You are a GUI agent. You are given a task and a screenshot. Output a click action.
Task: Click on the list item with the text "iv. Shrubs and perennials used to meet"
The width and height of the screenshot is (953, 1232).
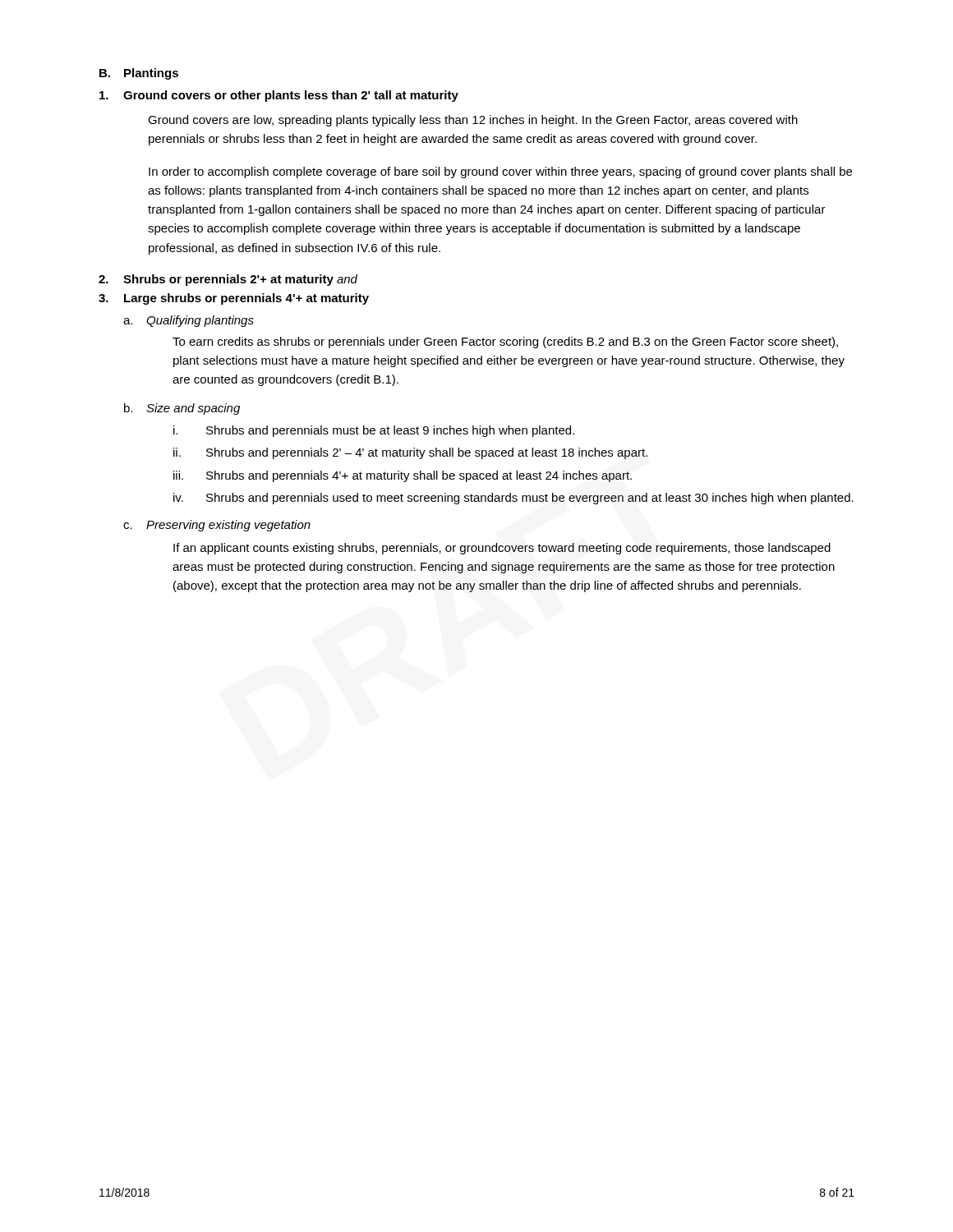click(513, 498)
